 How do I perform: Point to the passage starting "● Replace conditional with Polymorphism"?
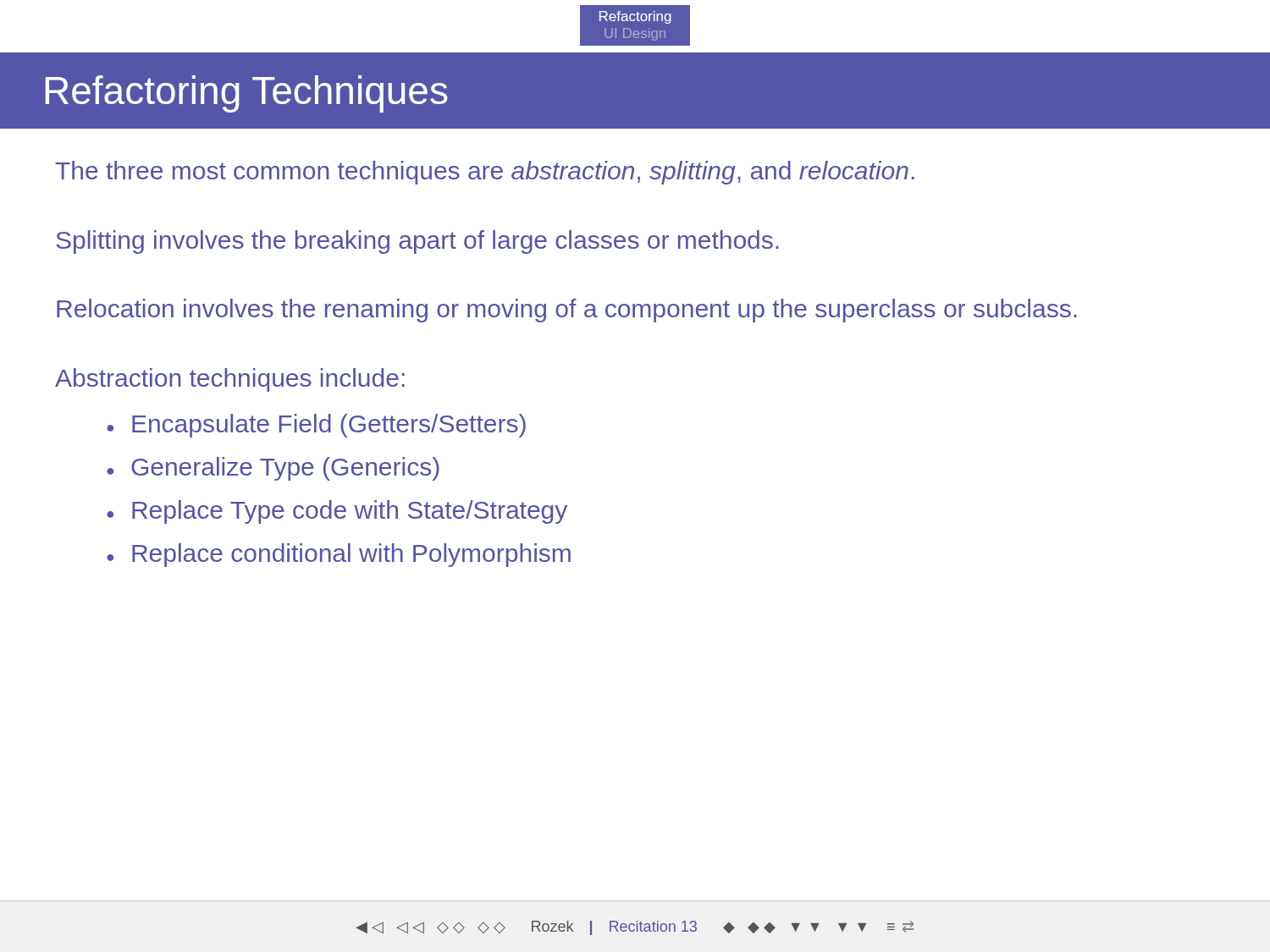[339, 553]
